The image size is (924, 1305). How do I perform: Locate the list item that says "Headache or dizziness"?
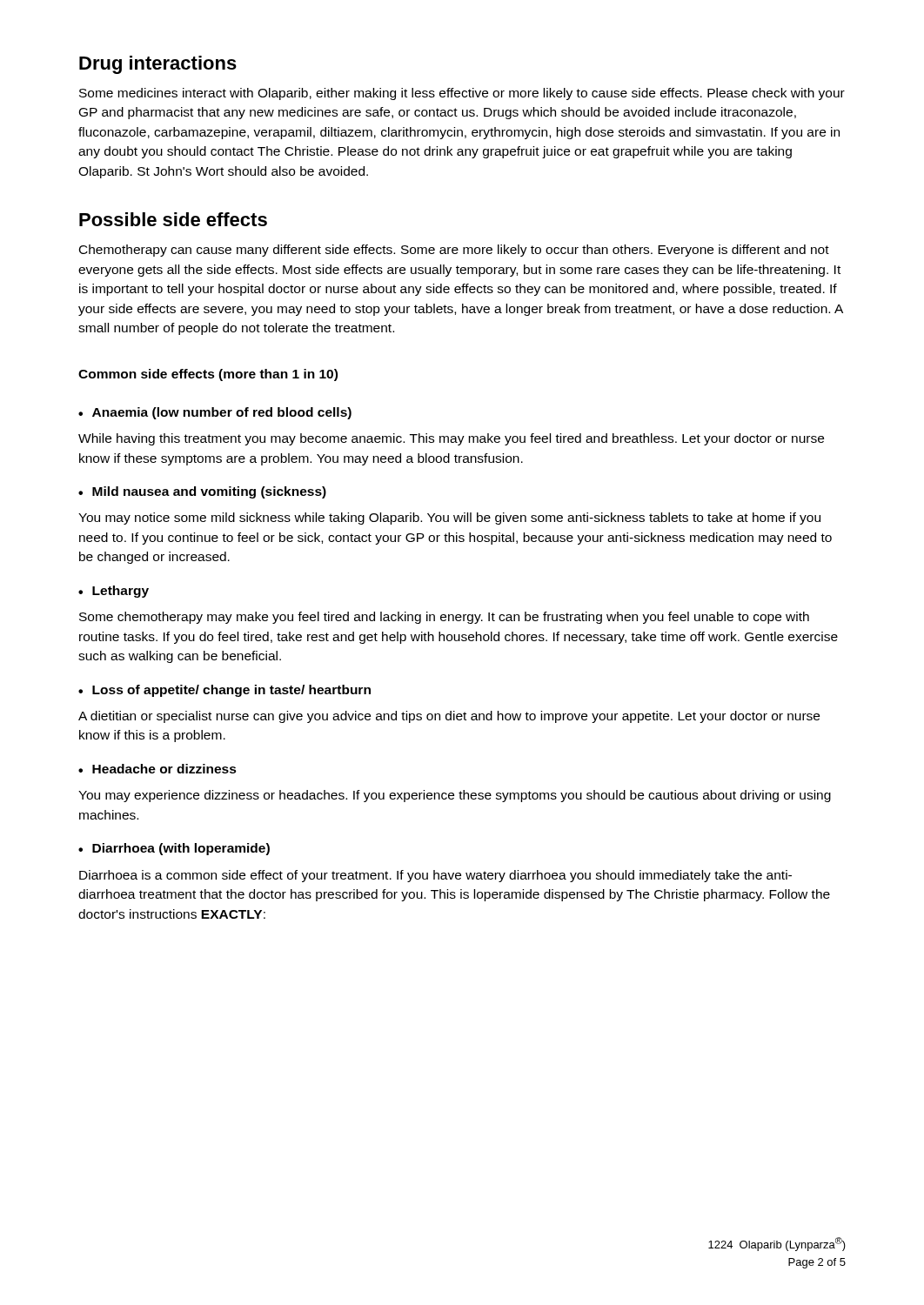[x=157, y=769]
